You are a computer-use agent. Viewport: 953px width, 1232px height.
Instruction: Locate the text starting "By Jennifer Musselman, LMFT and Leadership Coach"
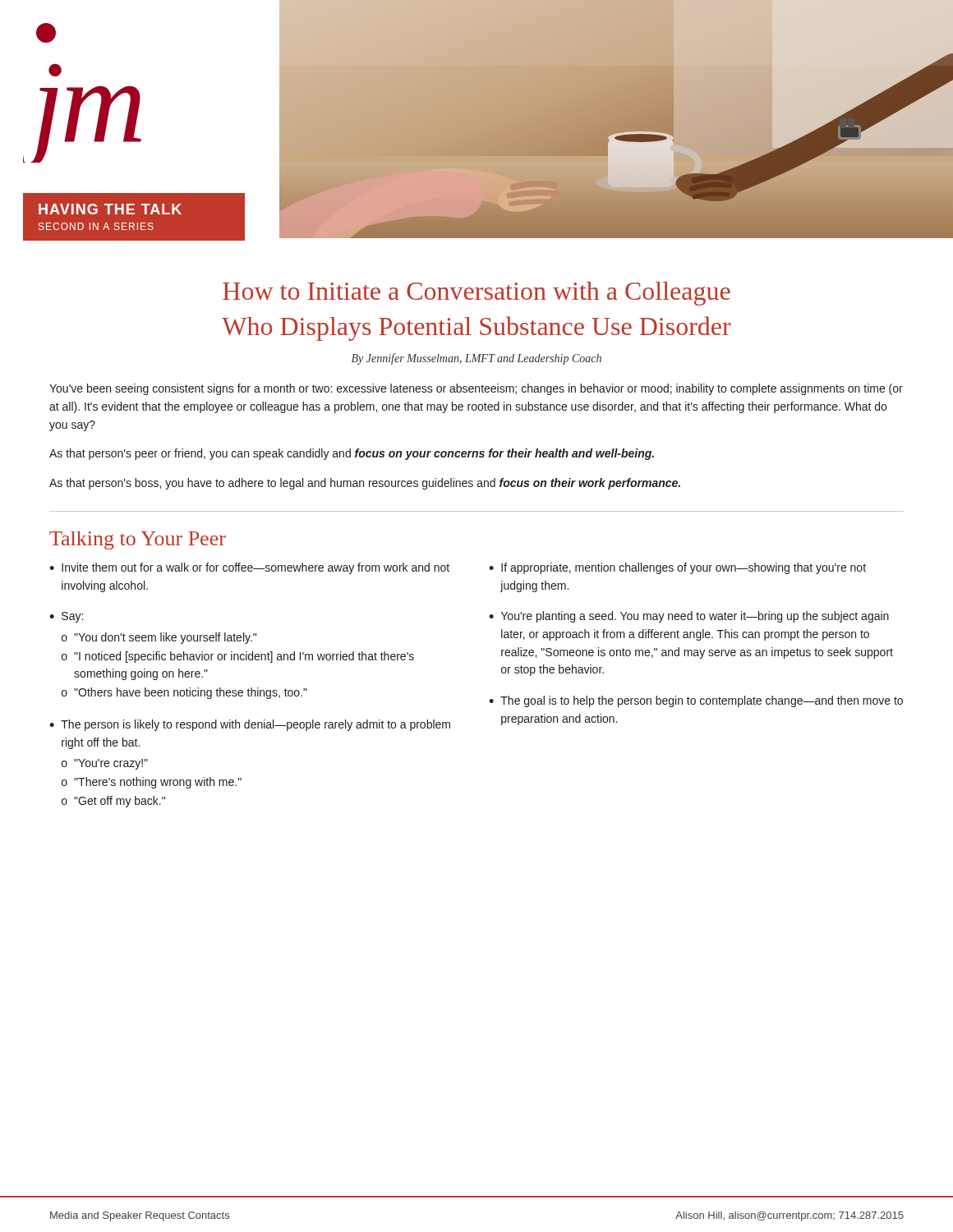pos(476,359)
